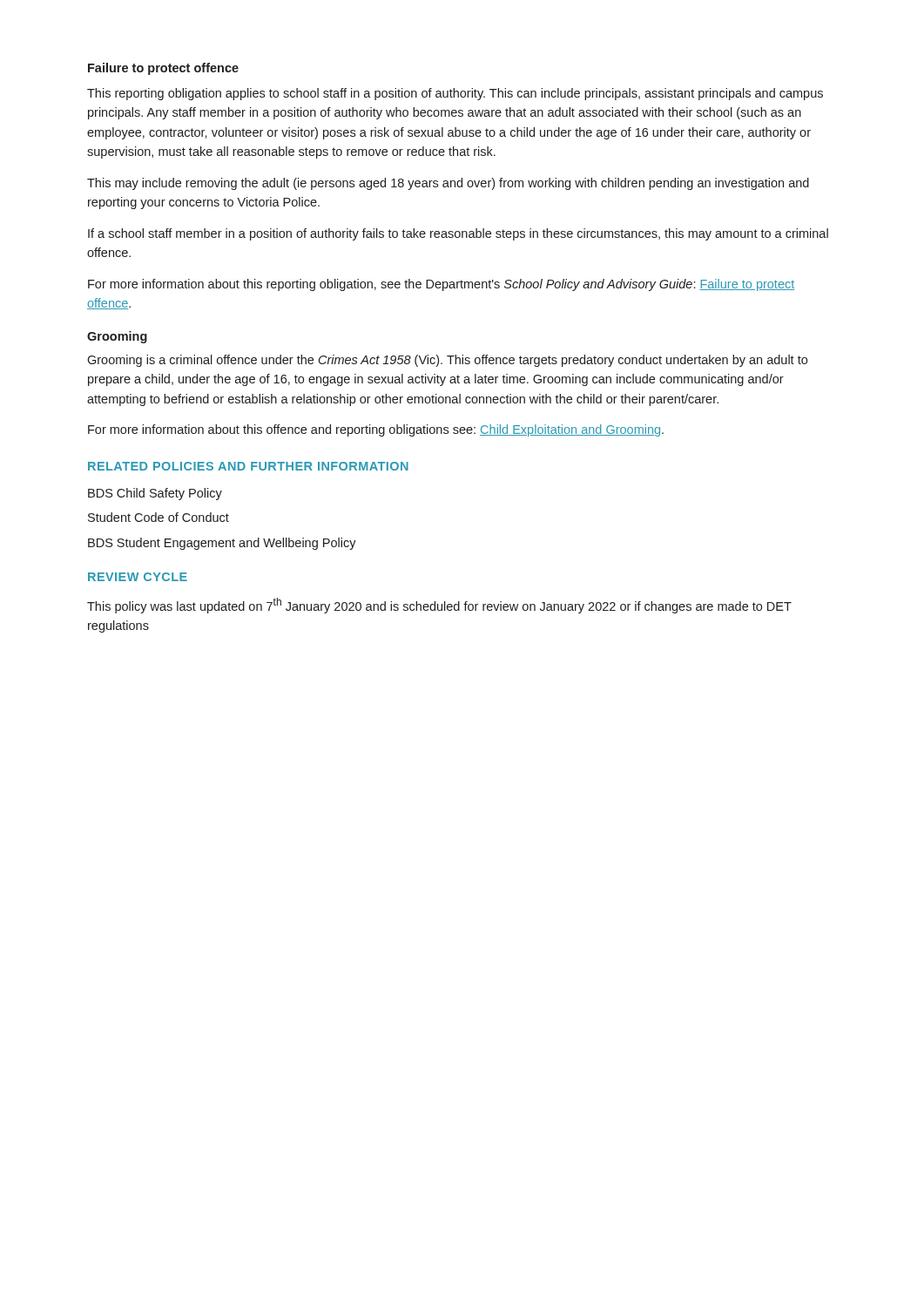Locate the region starting "Failure to protect offence"
Image resolution: width=924 pixels, height=1307 pixels.
[163, 68]
